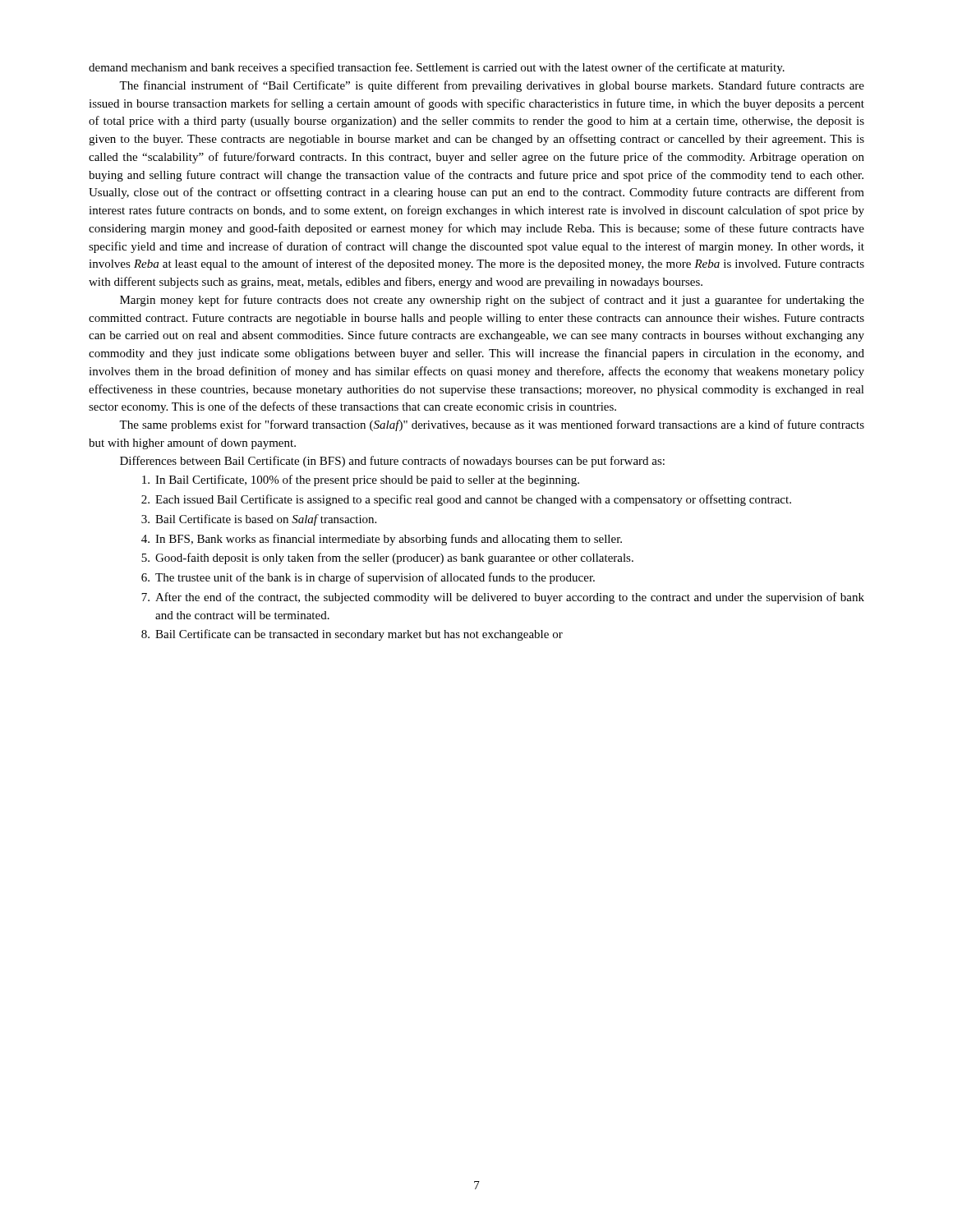This screenshot has height=1232, width=953.
Task: Click on the element starting "In Bail Certificate,"
Action: [476, 481]
